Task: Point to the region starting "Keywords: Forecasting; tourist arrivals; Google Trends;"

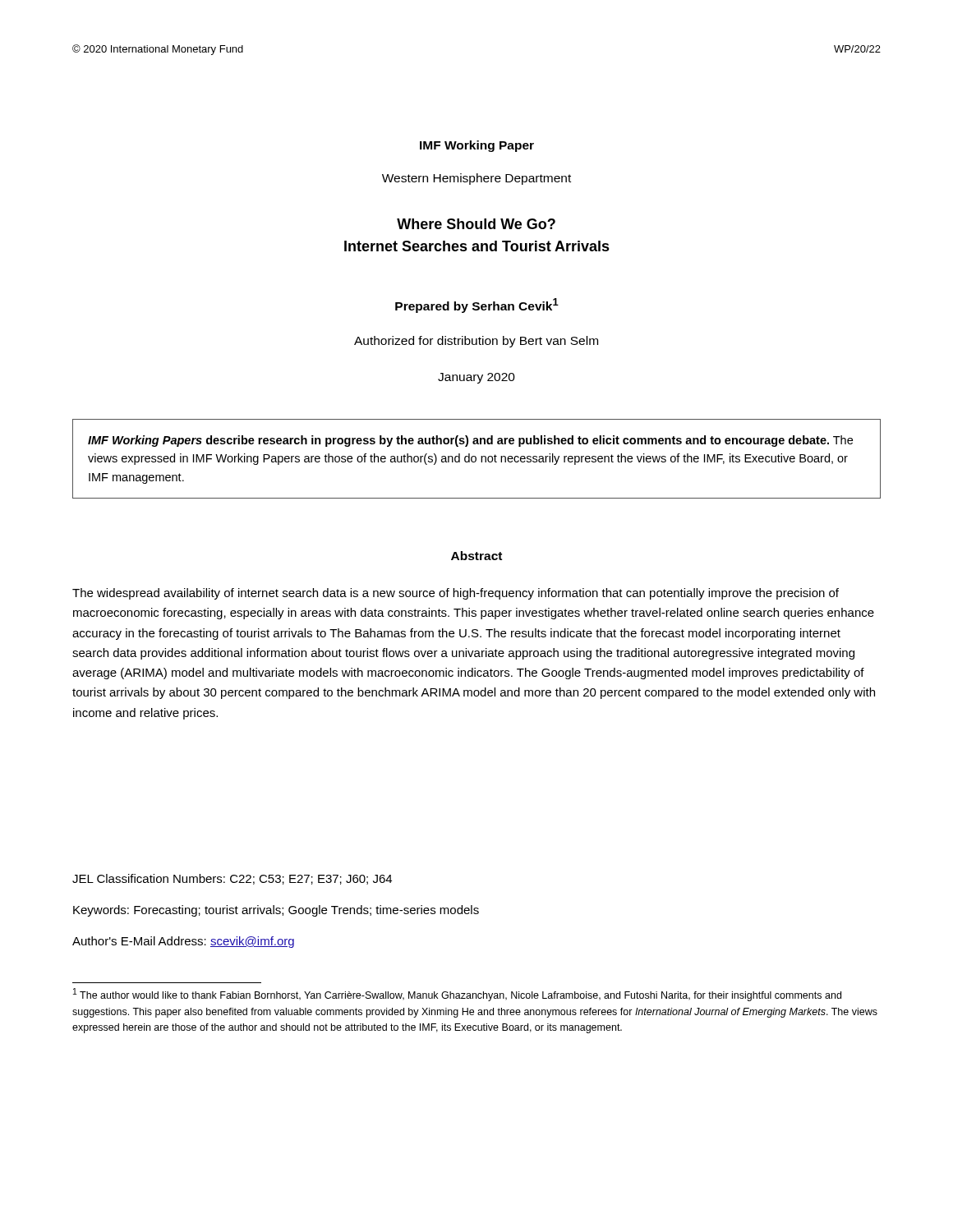Action: 276,910
